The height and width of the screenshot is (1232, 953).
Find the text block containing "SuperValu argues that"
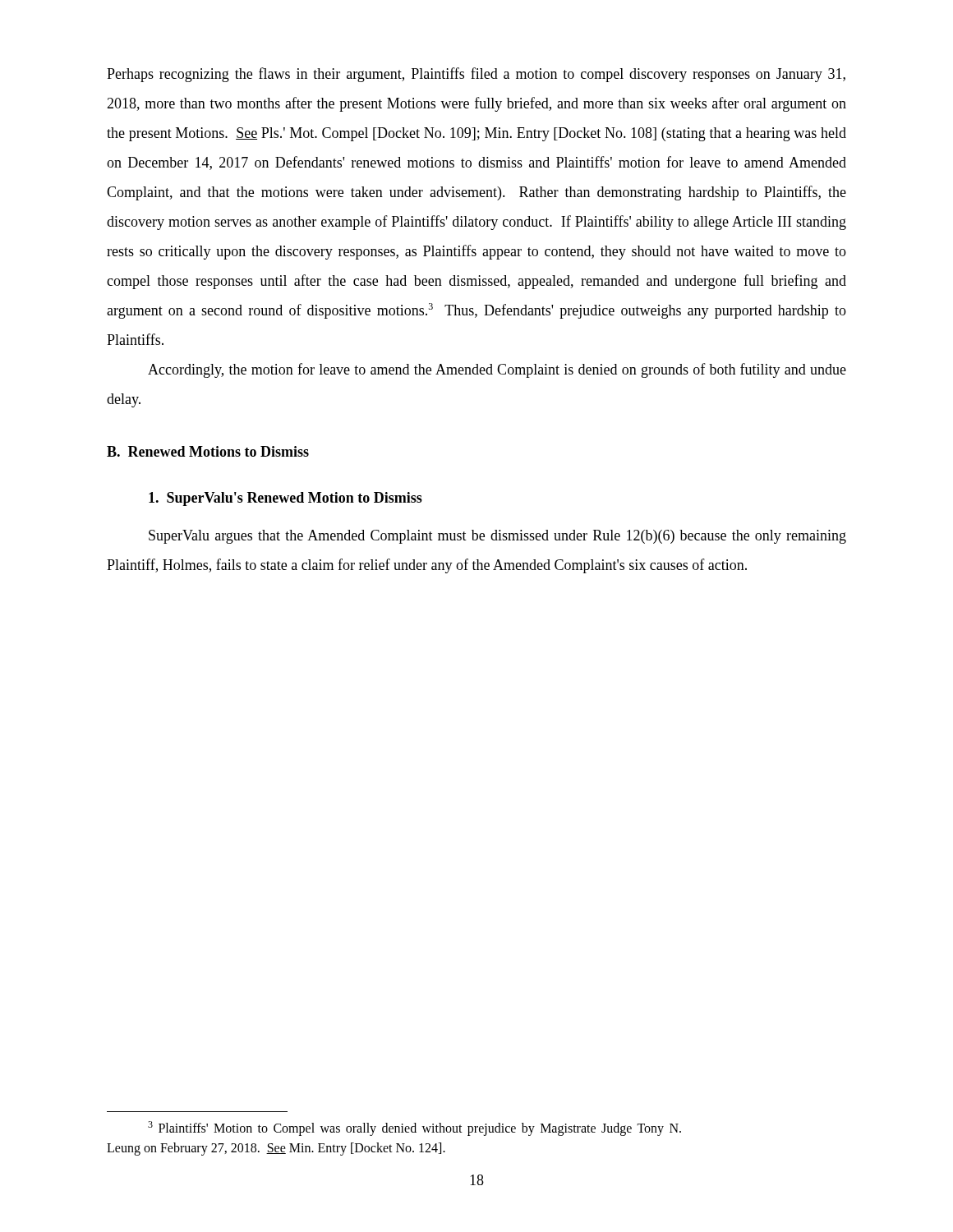click(x=476, y=550)
